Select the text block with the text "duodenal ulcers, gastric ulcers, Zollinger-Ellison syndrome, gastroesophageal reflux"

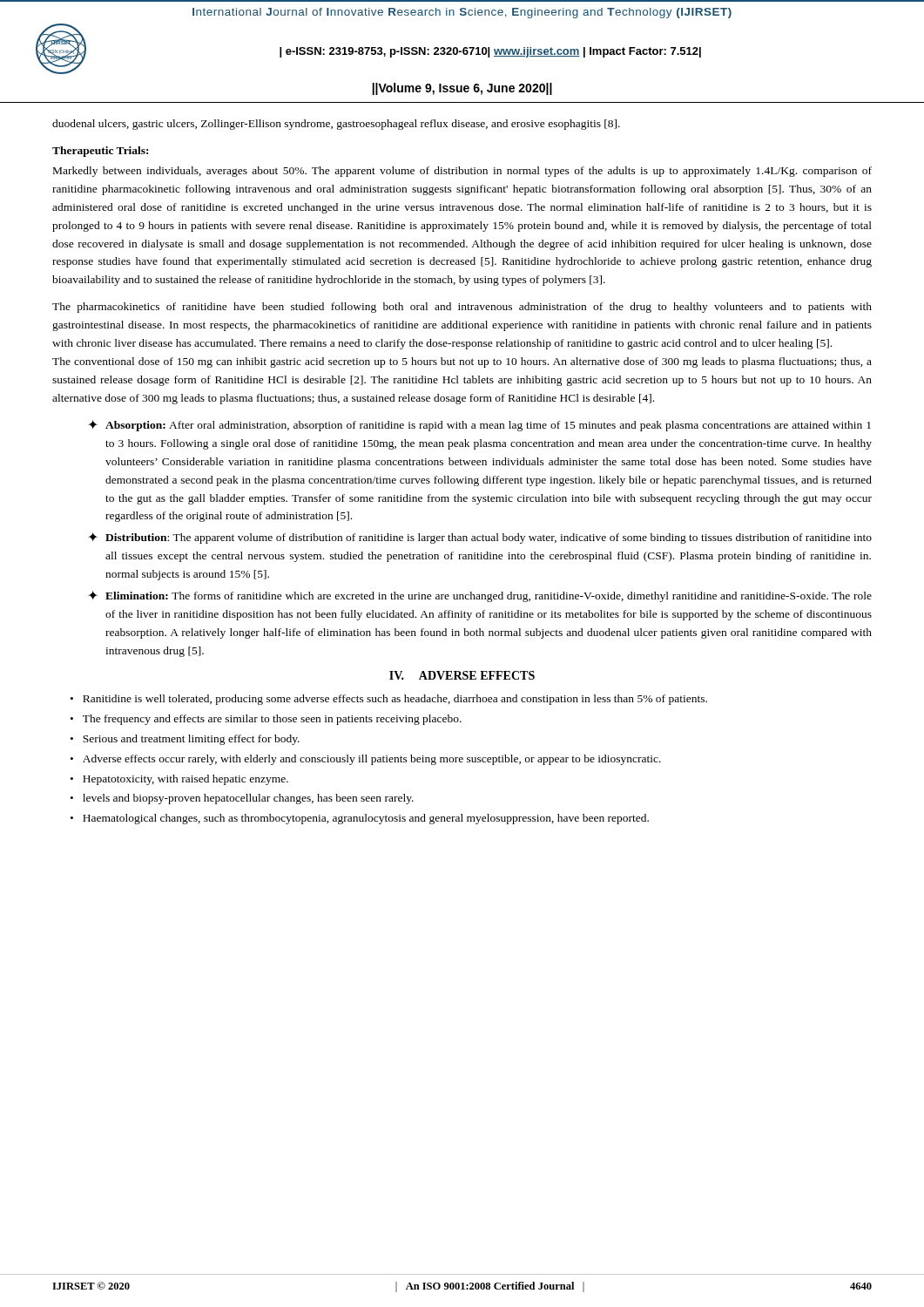[336, 123]
